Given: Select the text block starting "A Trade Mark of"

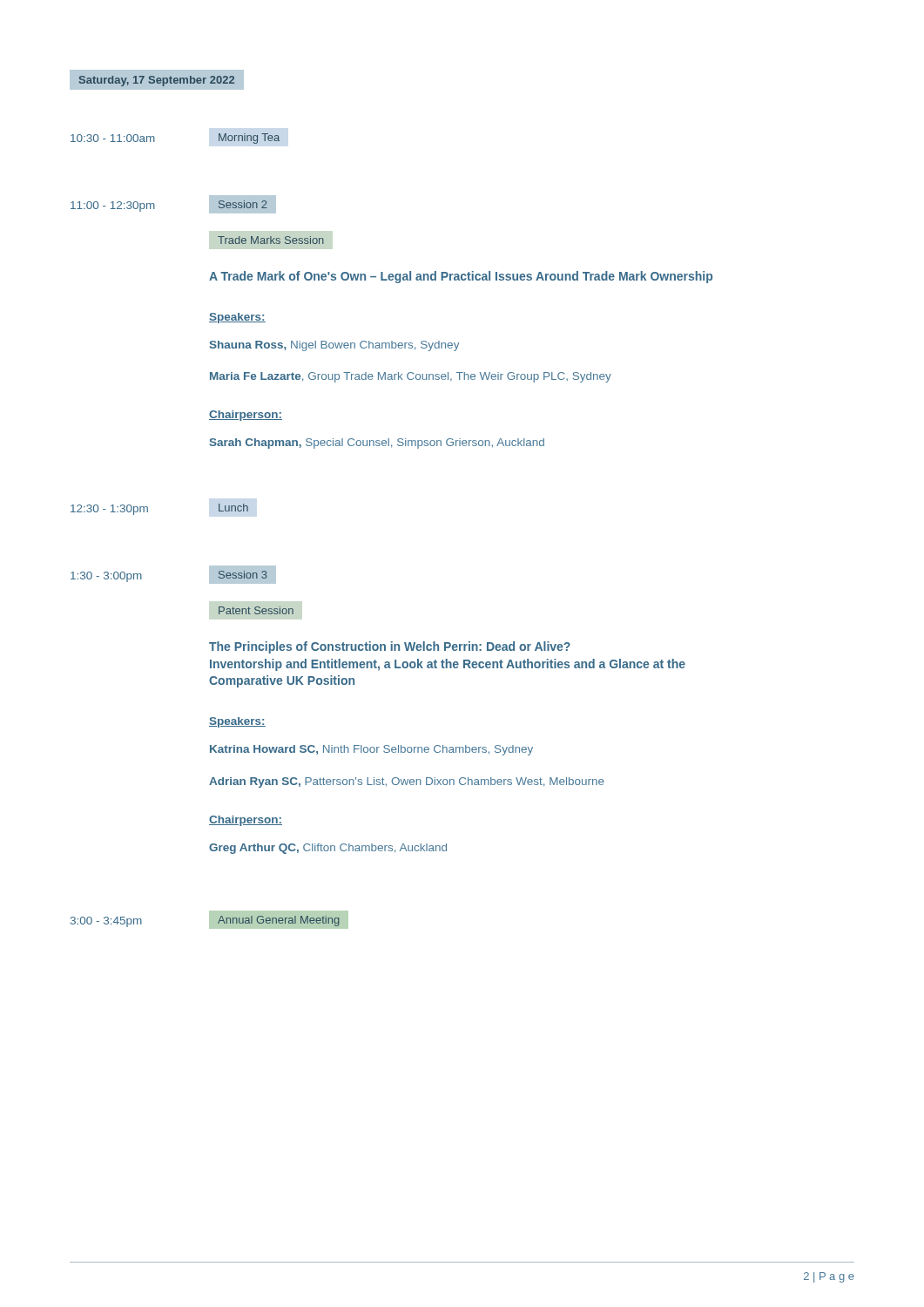Looking at the screenshot, I should [x=462, y=283].
